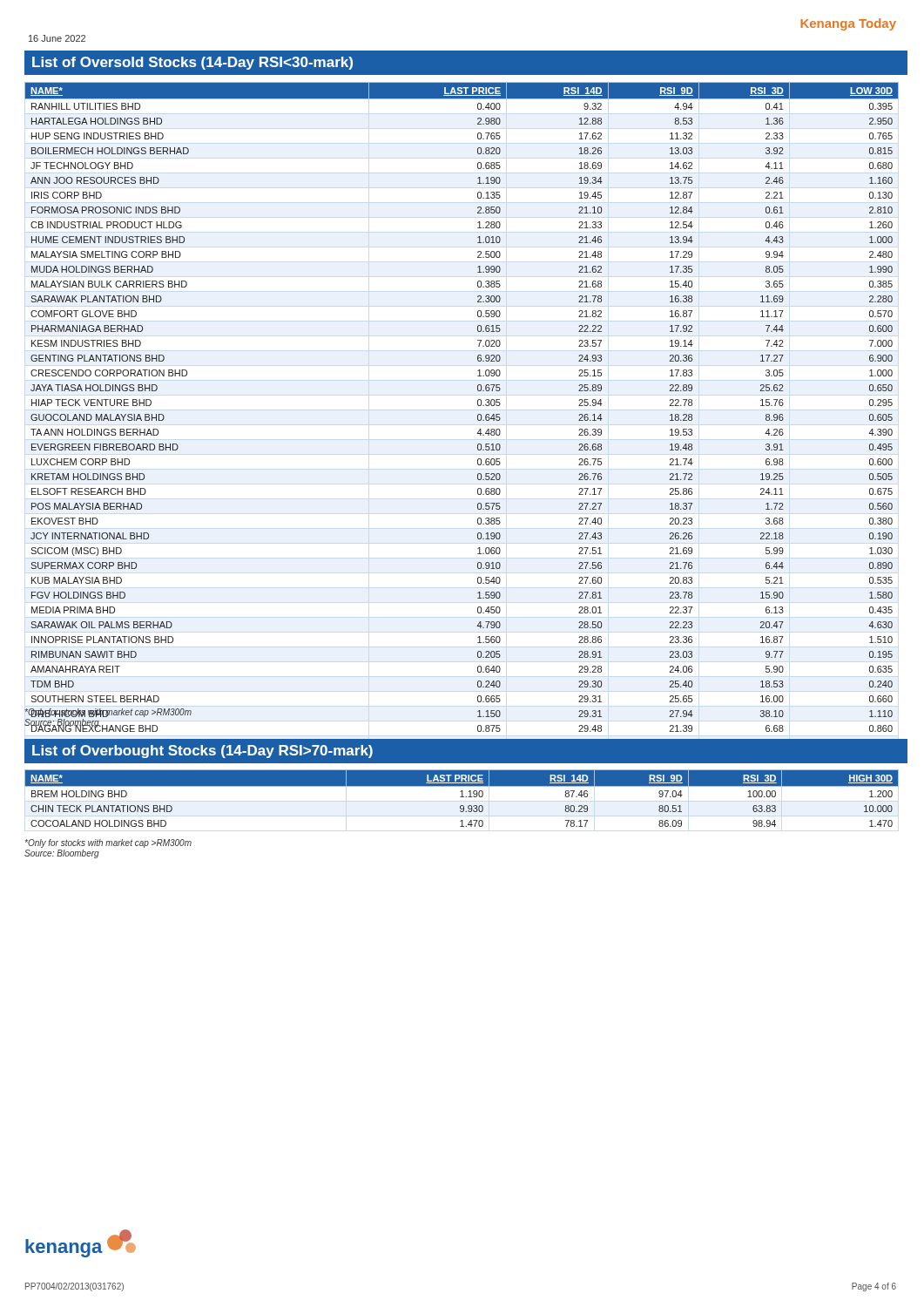Click on the logo
The height and width of the screenshot is (1307, 924).
point(81,1245)
